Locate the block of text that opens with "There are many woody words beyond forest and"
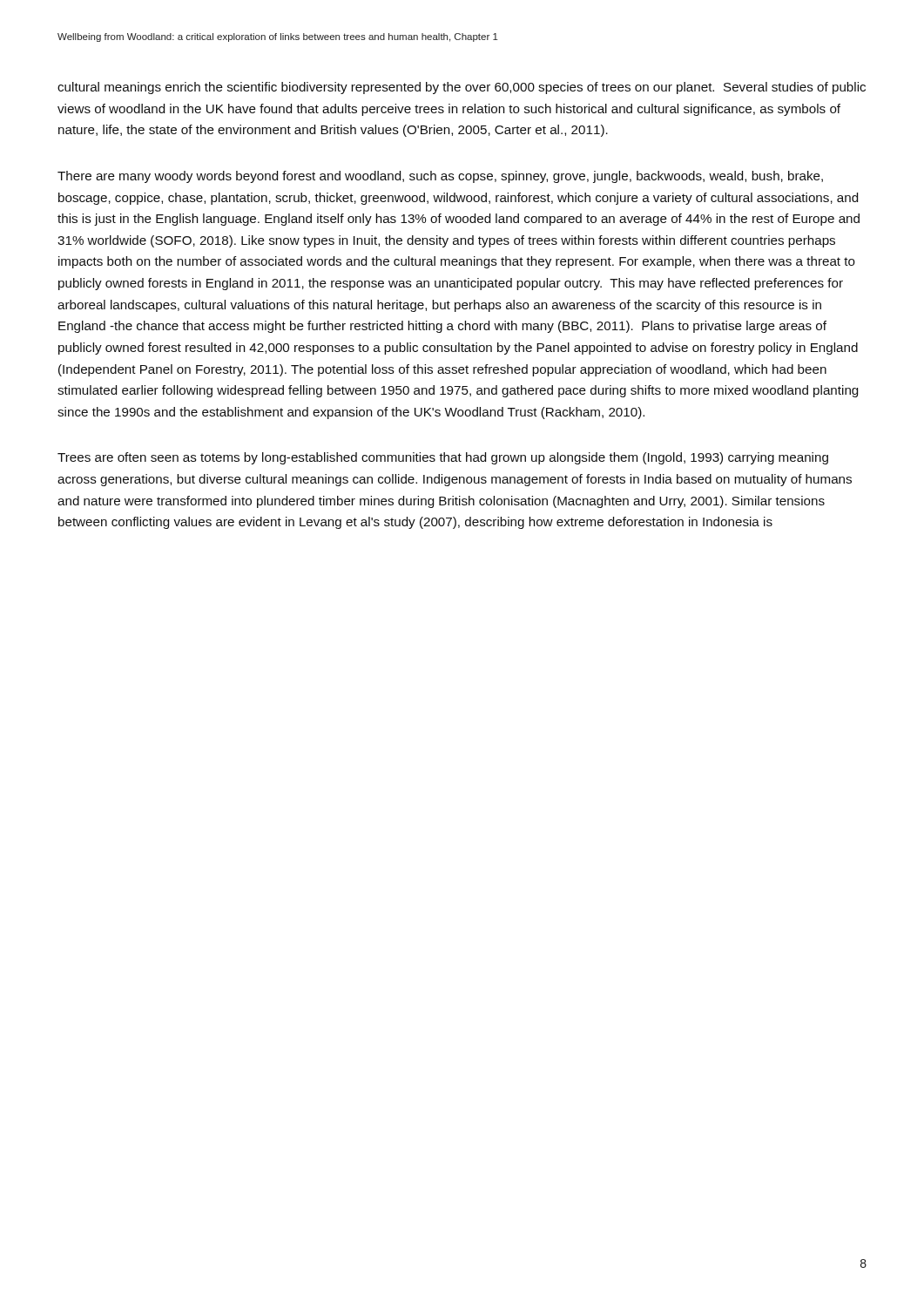This screenshot has width=924, height=1307. point(459,293)
